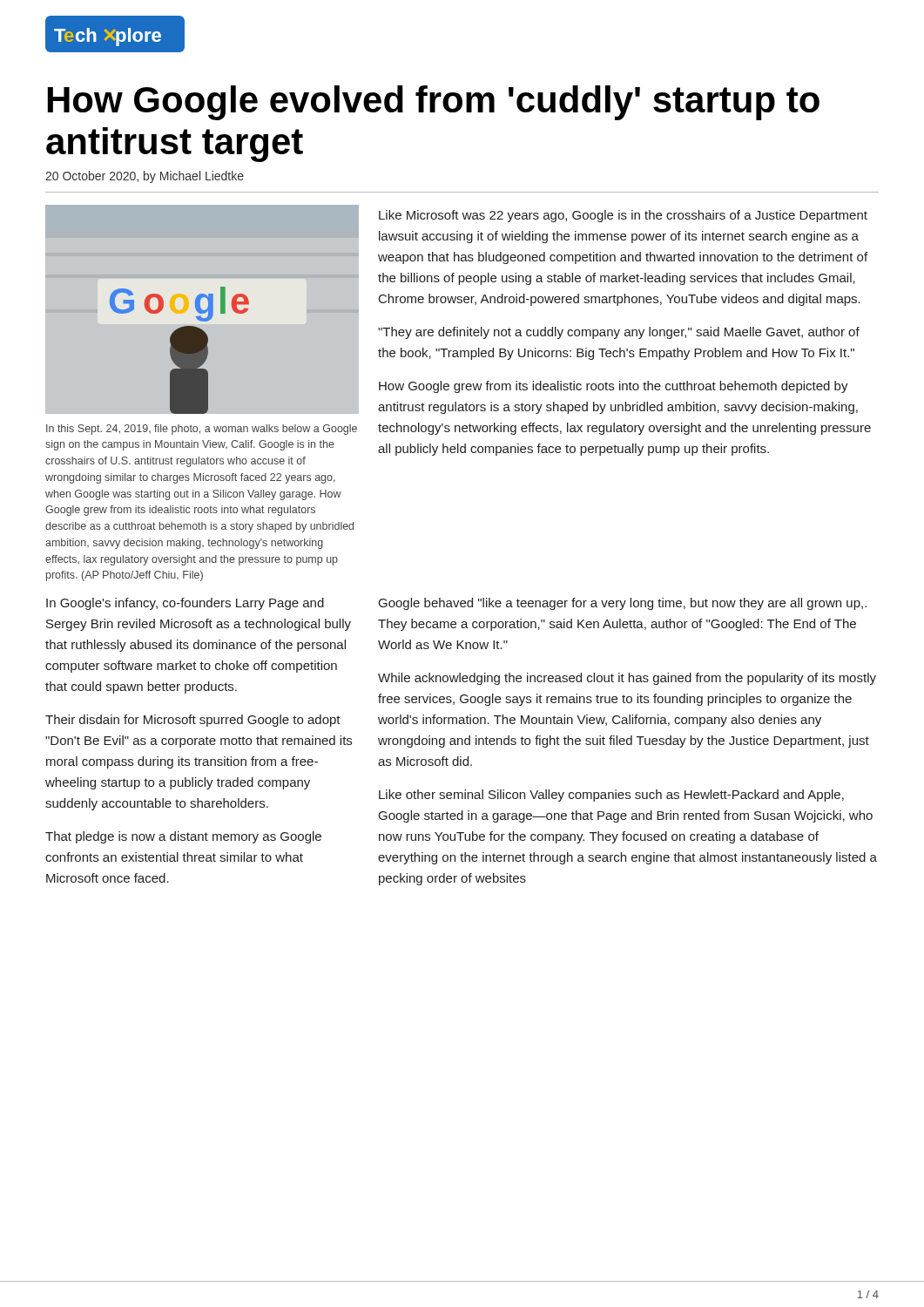924x1307 pixels.
Task: Locate the text block that says "While acknowledging the"
Action: (627, 719)
